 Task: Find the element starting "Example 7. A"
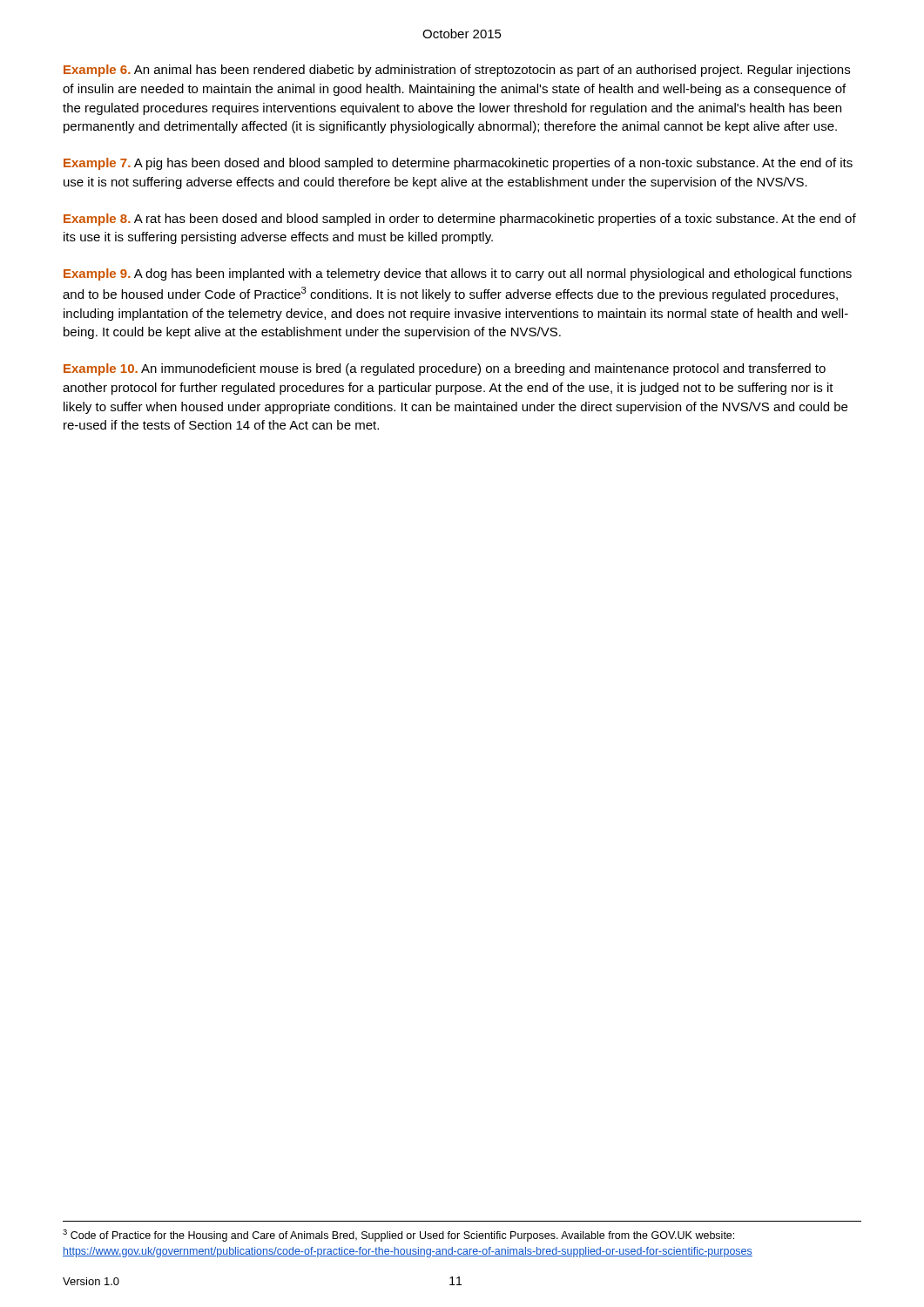(x=462, y=172)
